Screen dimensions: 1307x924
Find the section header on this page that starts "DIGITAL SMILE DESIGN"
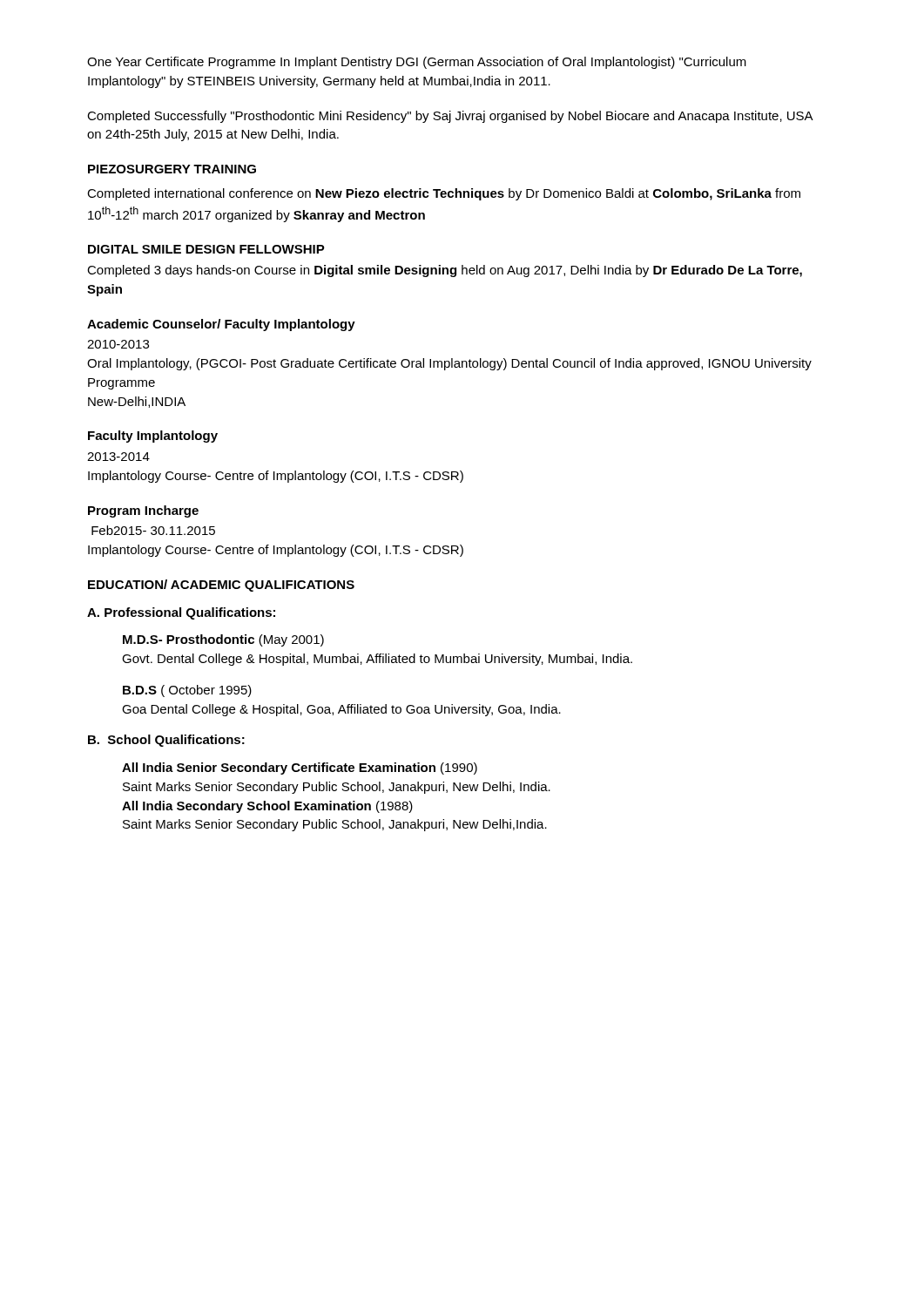[206, 249]
